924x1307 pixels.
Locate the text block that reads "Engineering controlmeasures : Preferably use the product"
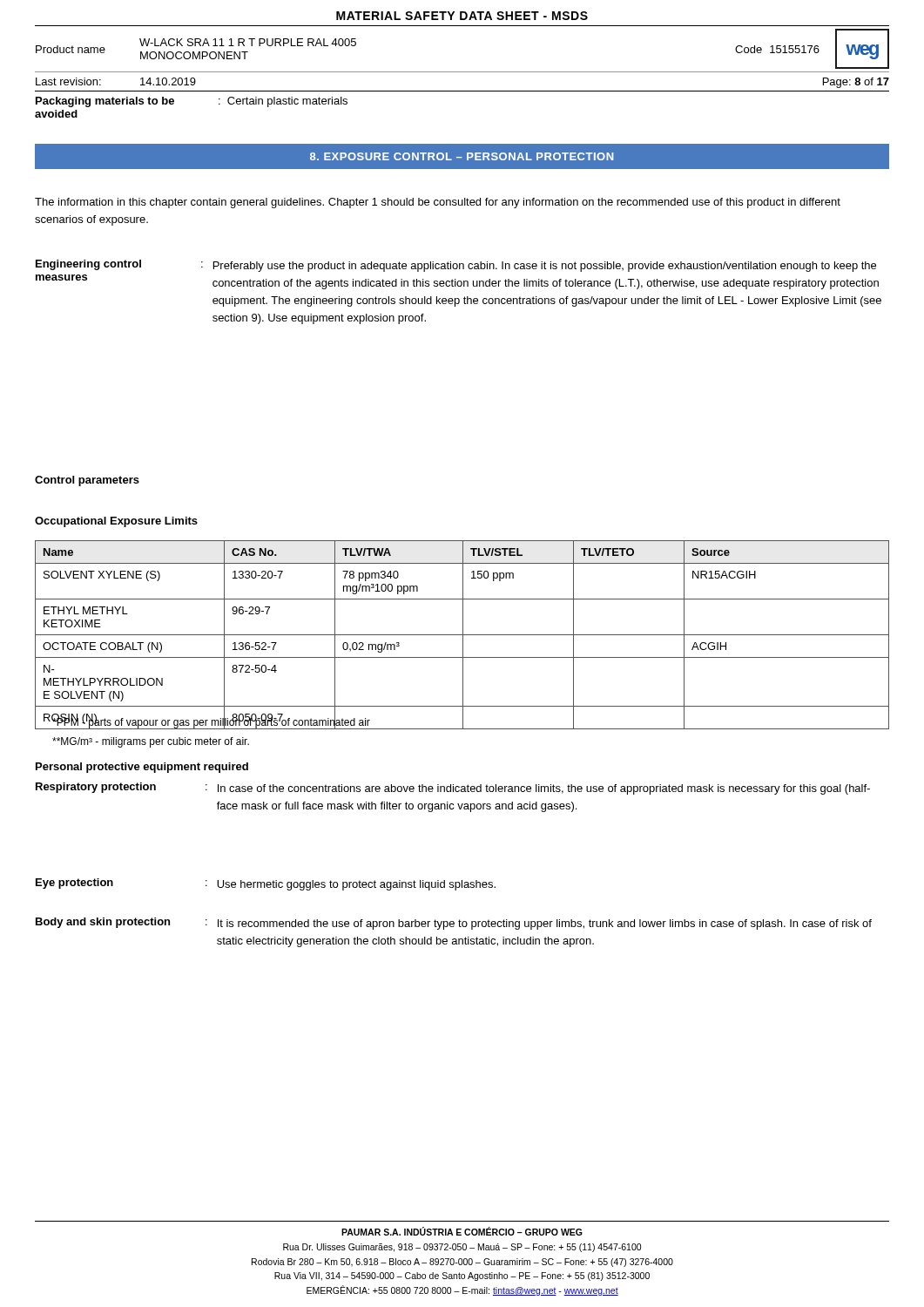point(462,292)
